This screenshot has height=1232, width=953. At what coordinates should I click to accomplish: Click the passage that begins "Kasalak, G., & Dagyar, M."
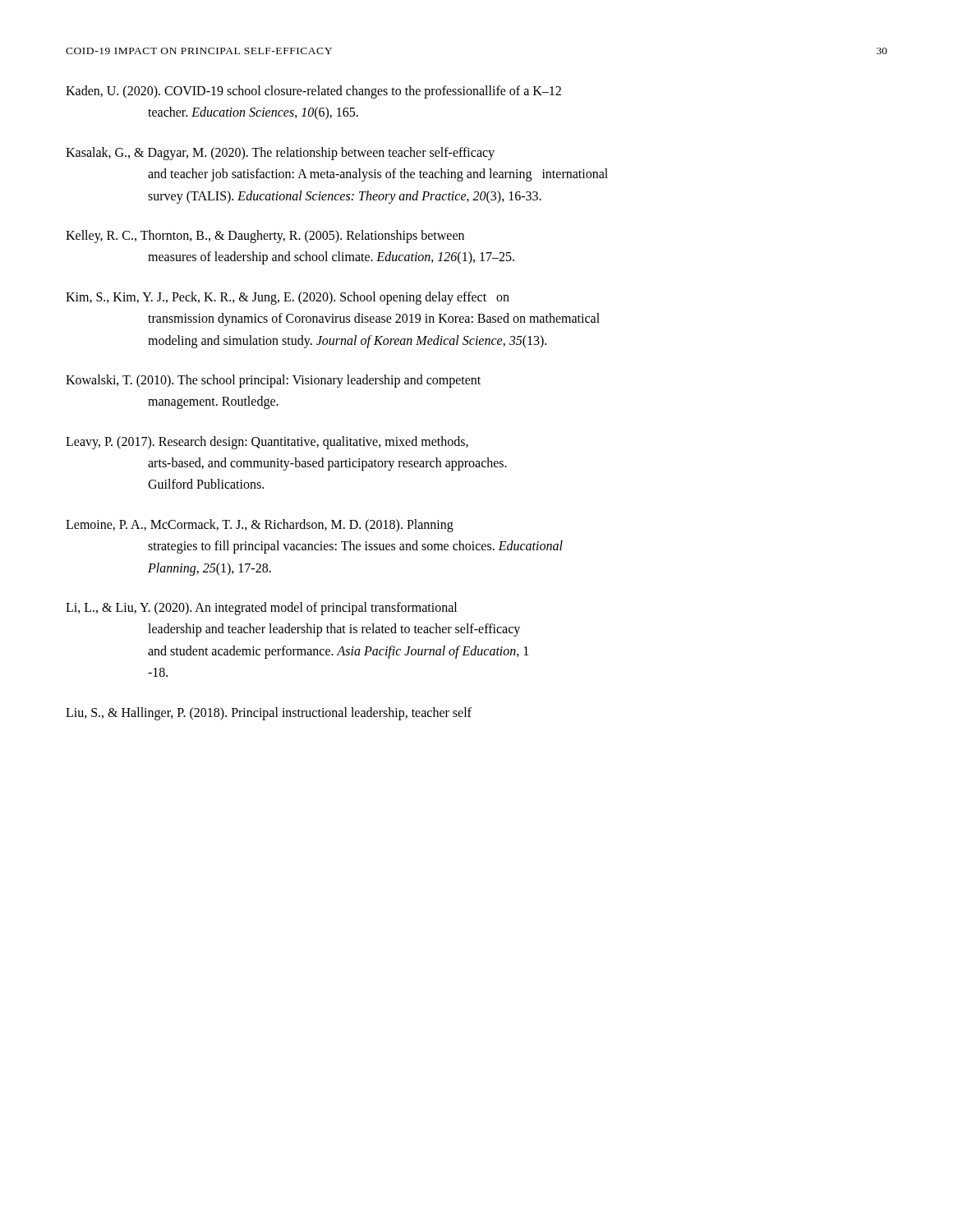point(476,174)
